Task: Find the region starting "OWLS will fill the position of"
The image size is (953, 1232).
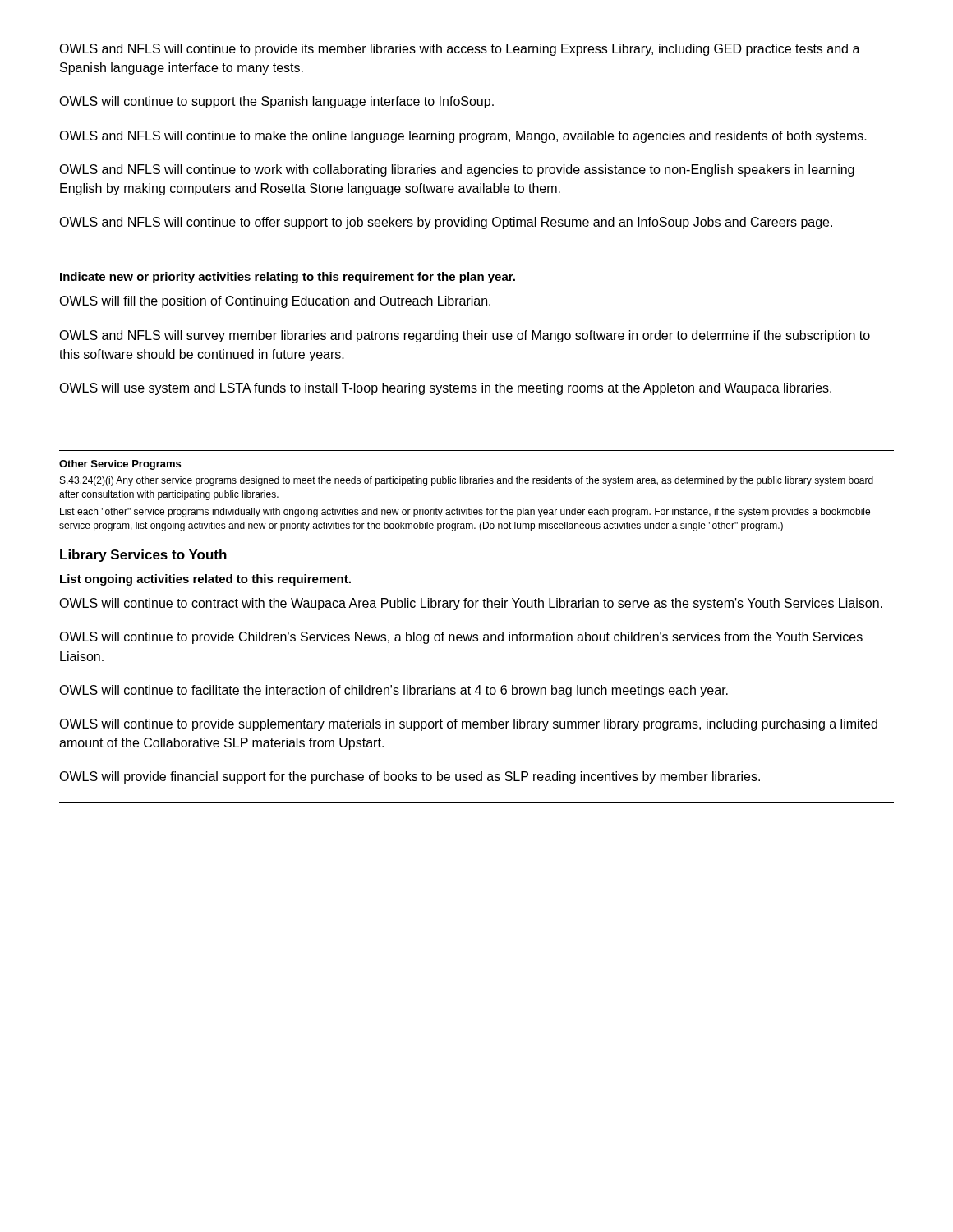Action: point(275,301)
